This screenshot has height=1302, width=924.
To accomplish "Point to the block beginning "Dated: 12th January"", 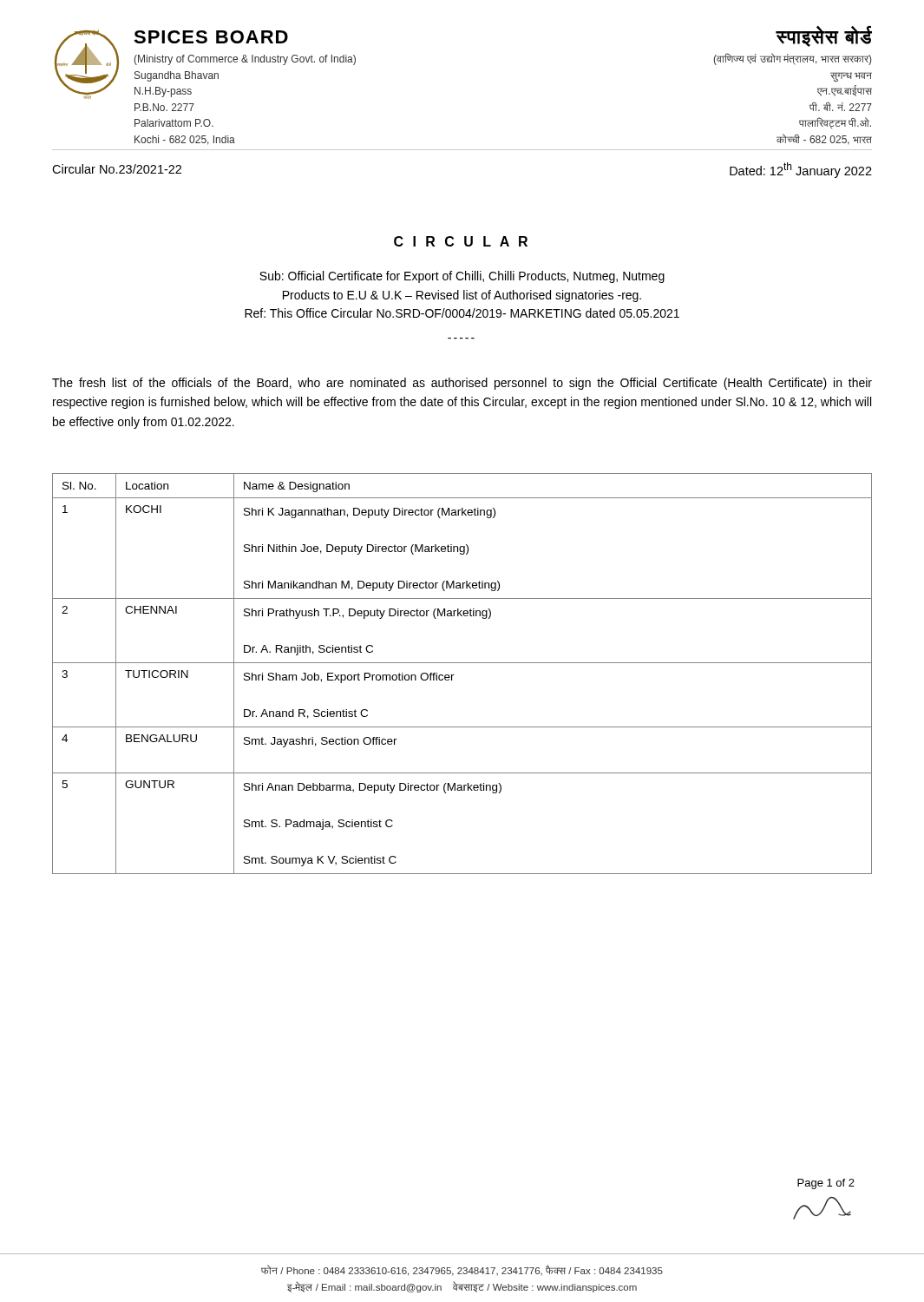I will coord(800,169).
